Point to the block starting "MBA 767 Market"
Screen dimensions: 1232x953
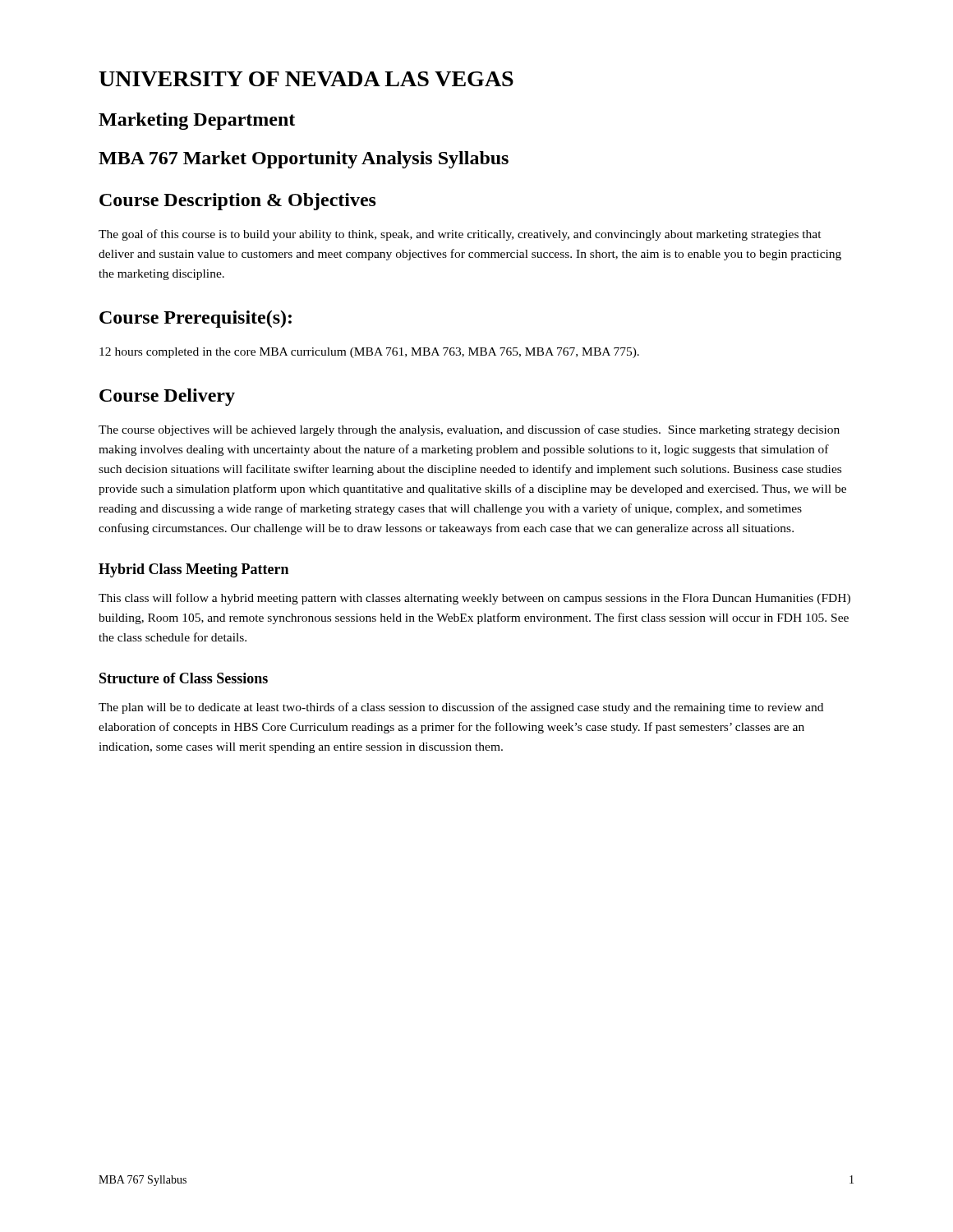(476, 158)
